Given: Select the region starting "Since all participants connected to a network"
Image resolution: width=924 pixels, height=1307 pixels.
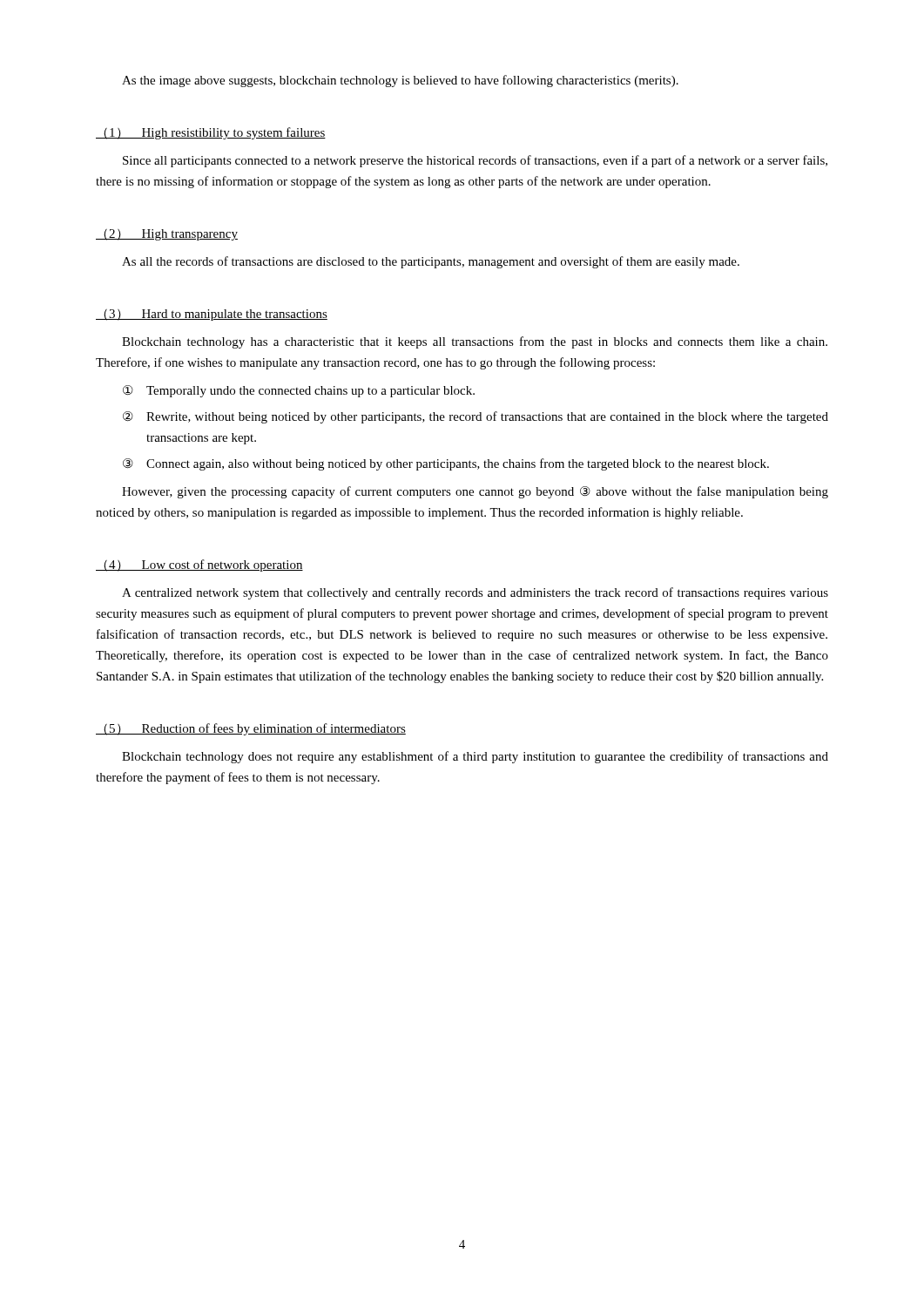Looking at the screenshot, I should click(x=462, y=171).
